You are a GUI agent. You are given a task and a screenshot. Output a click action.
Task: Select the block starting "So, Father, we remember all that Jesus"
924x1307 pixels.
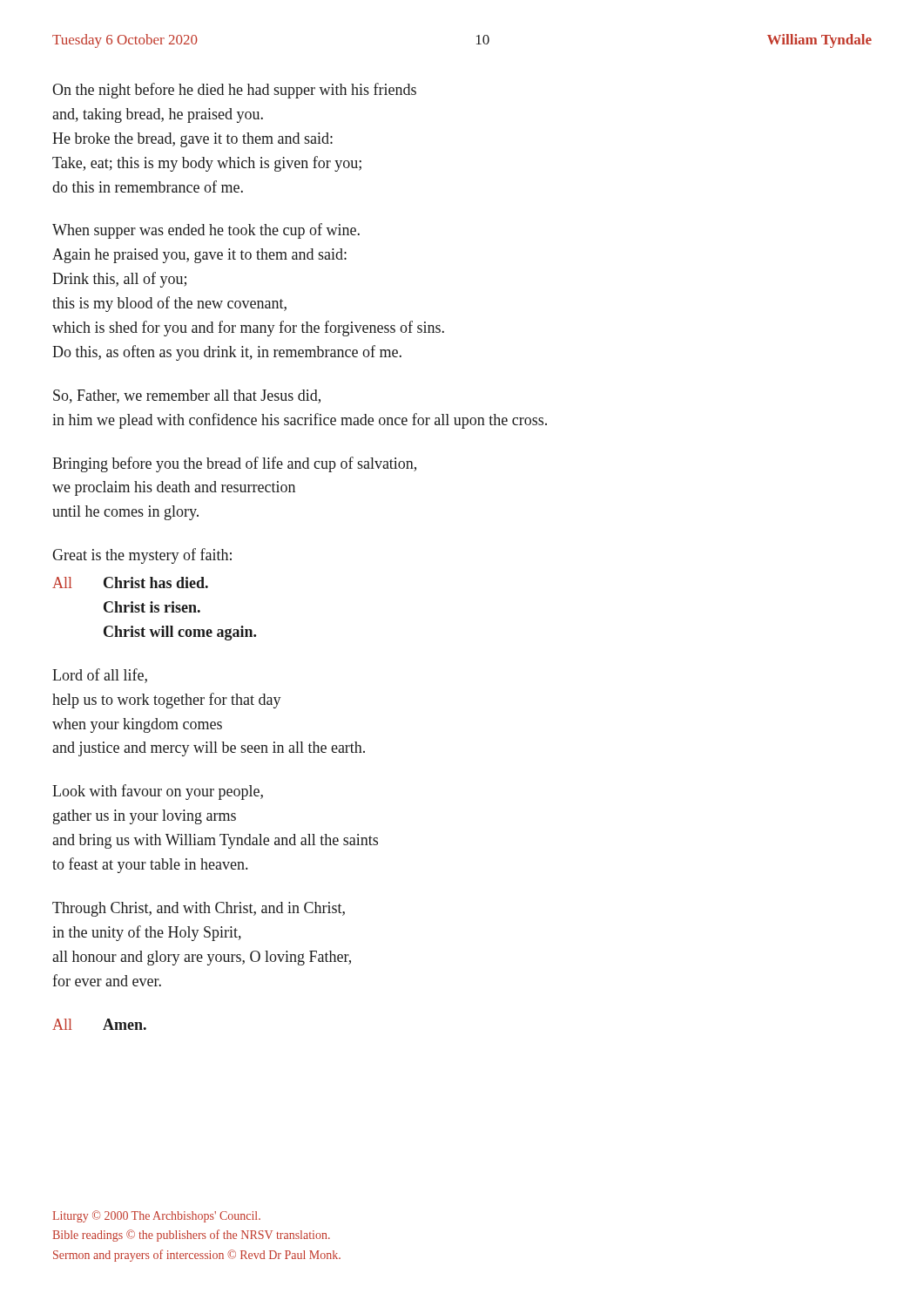pyautogui.click(x=300, y=408)
